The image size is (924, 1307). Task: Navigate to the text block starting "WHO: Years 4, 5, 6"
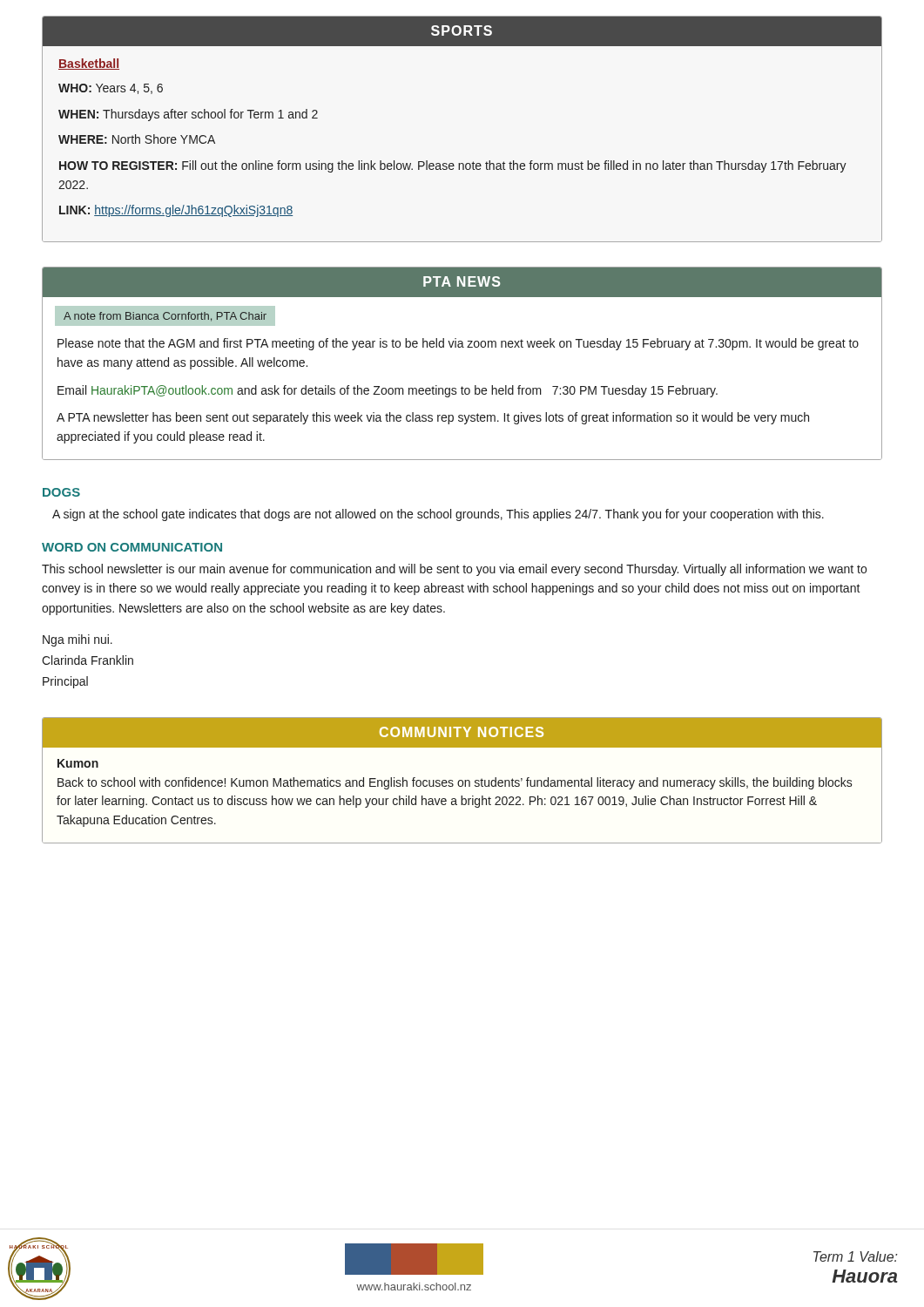pyautogui.click(x=111, y=88)
